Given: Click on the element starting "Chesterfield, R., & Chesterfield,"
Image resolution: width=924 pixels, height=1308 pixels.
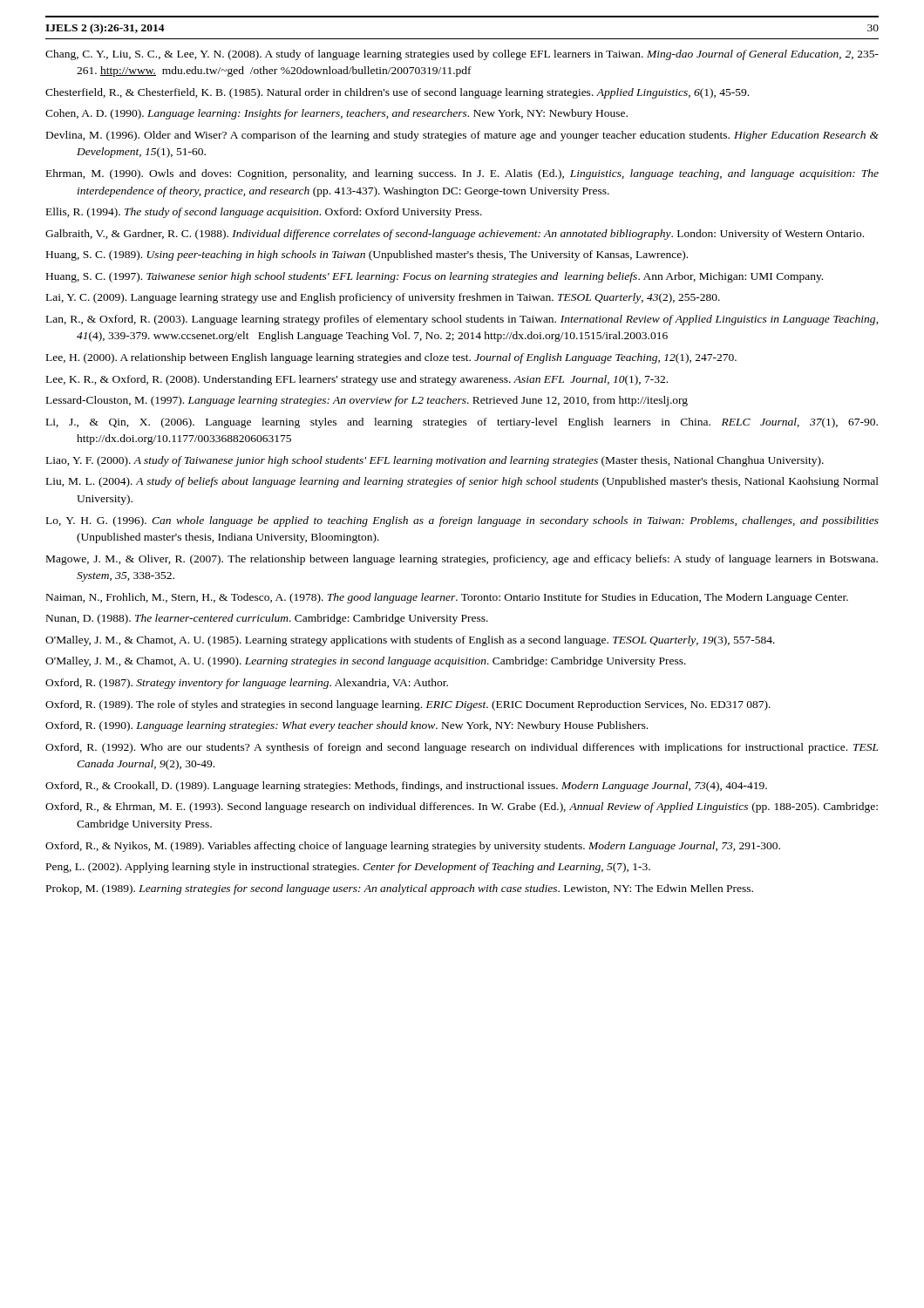Looking at the screenshot, I should tap(398, 92).
